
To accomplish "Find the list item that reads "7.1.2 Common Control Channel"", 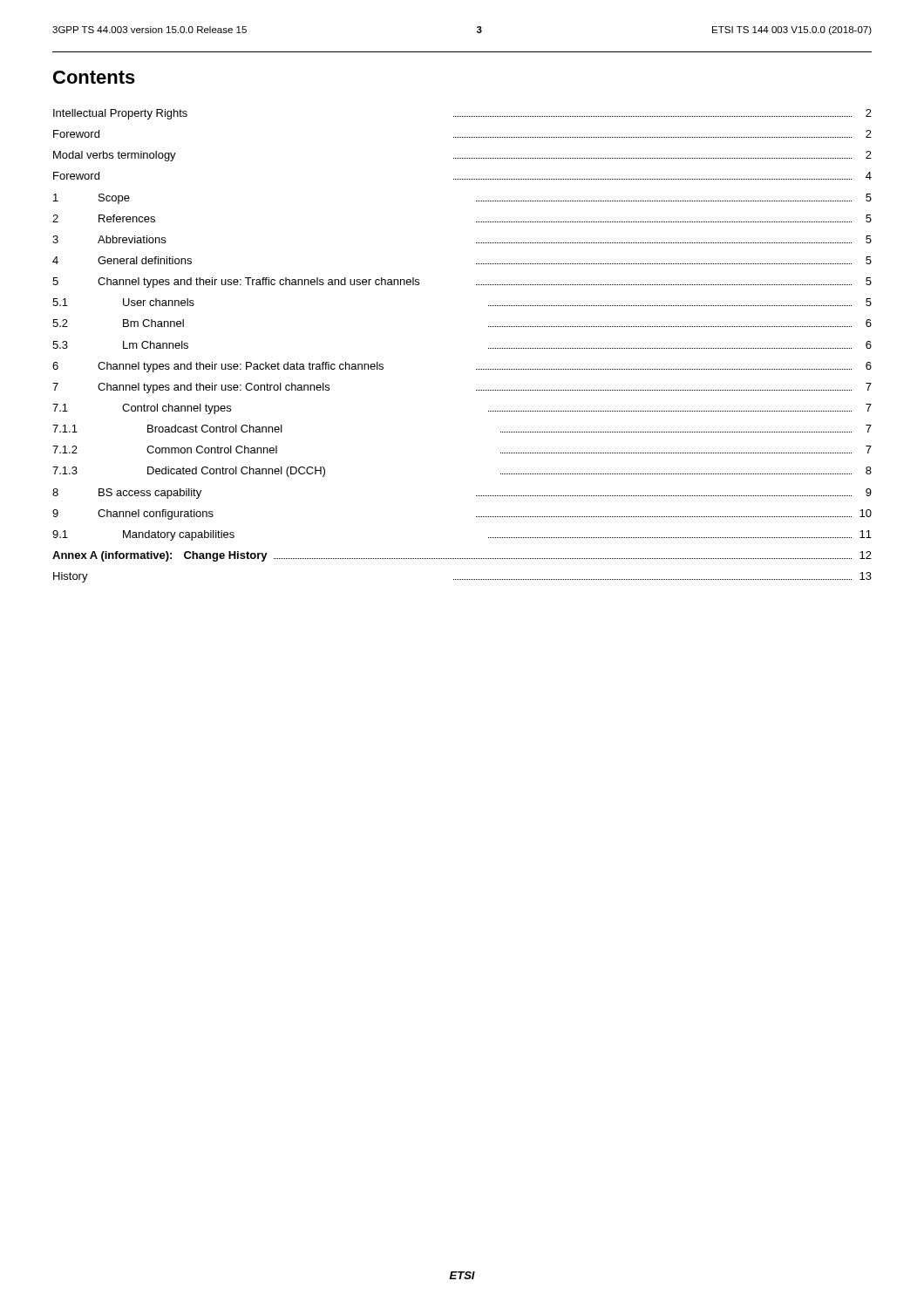I will coord(65,450).
